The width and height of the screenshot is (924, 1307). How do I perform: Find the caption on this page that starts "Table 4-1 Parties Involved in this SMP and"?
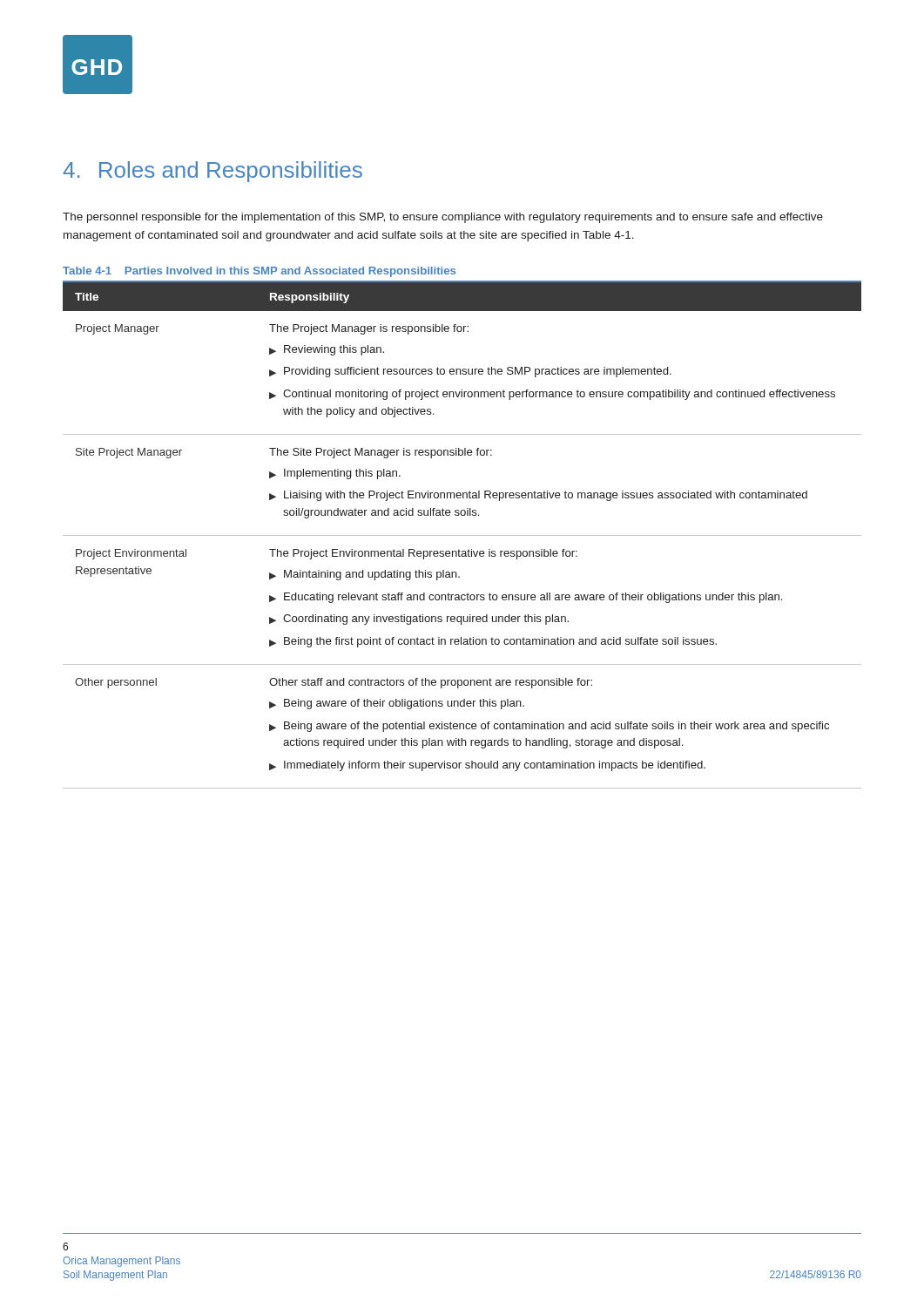point(260,270)
